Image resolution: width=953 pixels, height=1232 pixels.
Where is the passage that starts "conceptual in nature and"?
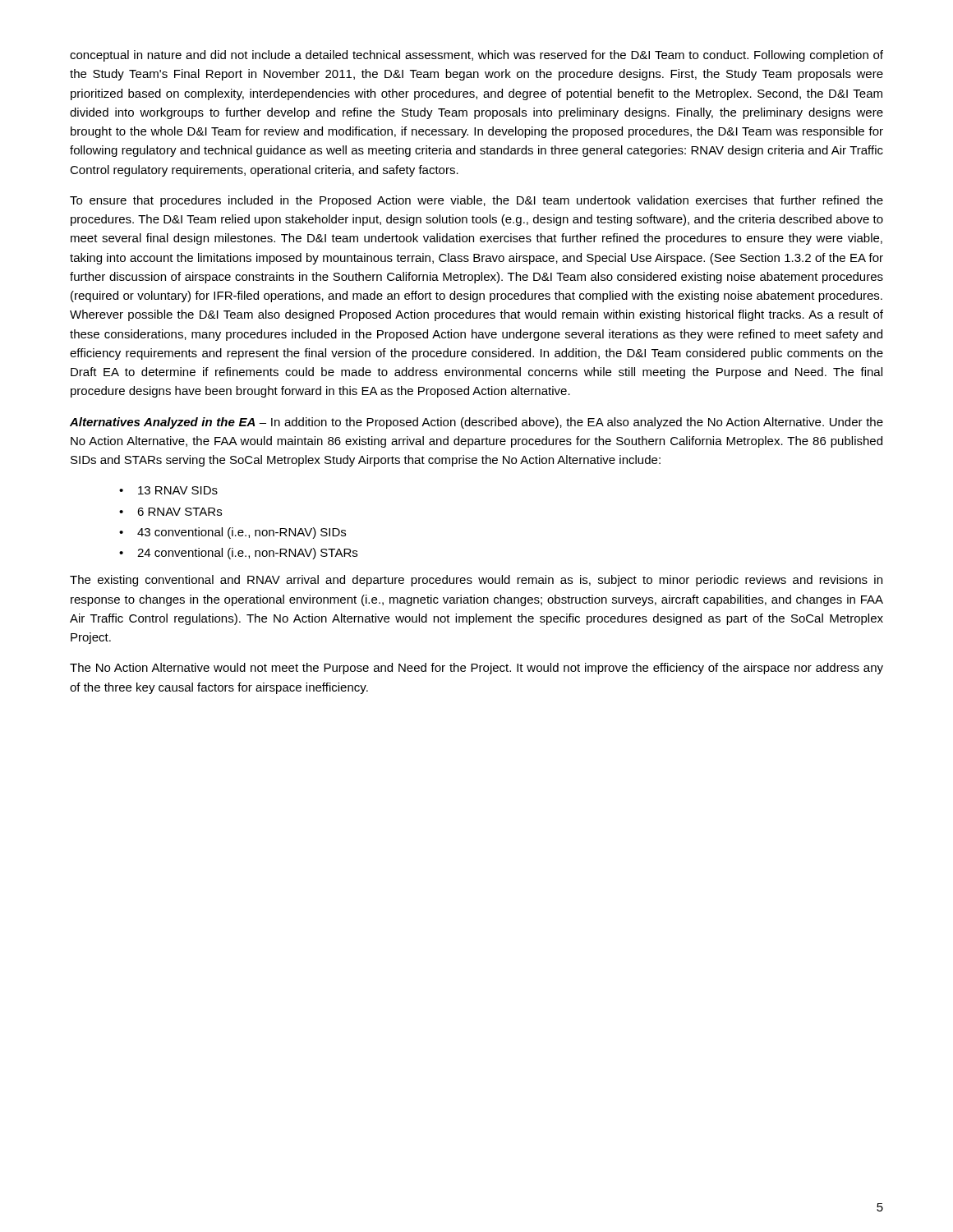pyautogui.click(x=476, y=112)
